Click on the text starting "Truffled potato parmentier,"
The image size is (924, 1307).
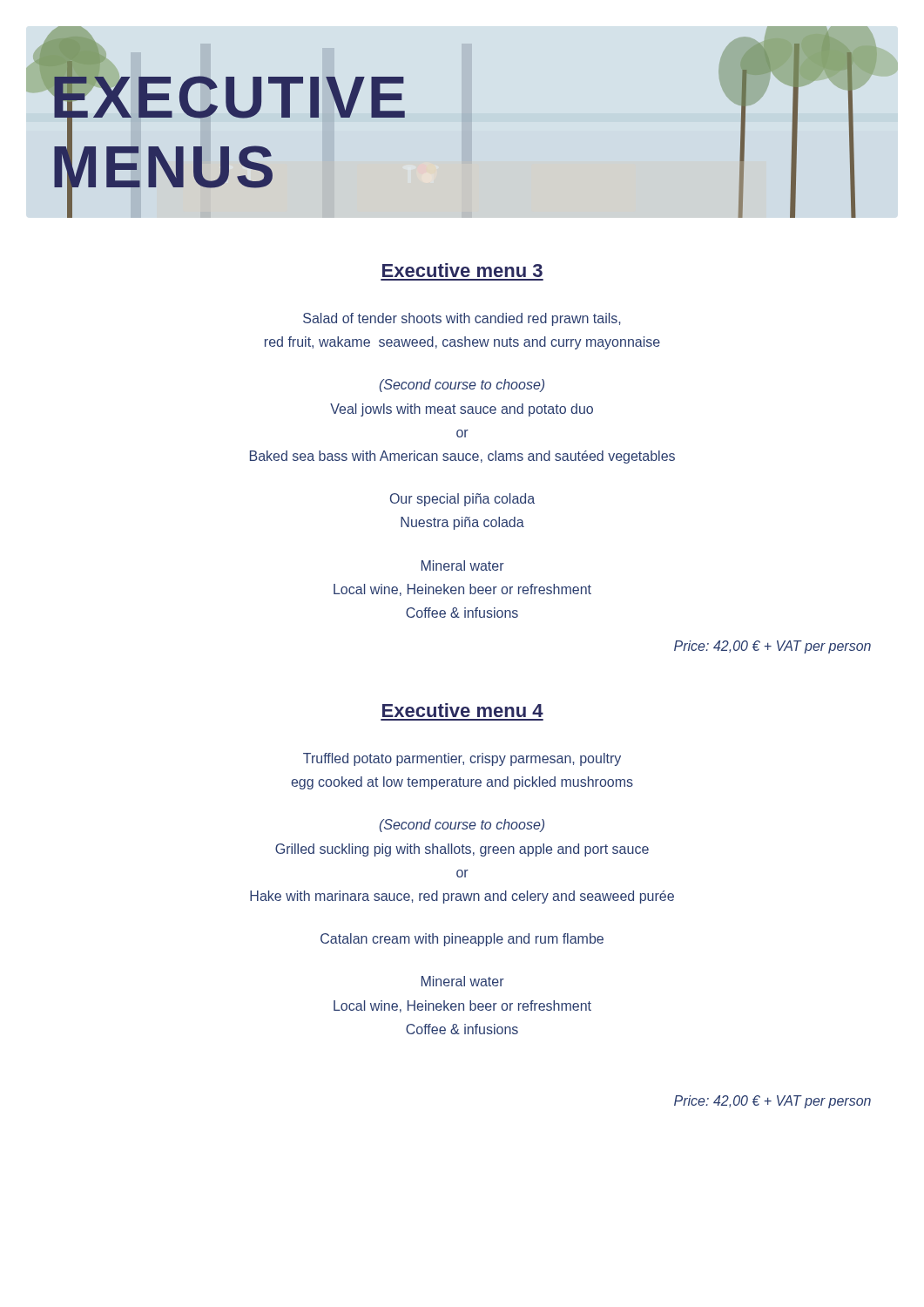click(462, 770)
